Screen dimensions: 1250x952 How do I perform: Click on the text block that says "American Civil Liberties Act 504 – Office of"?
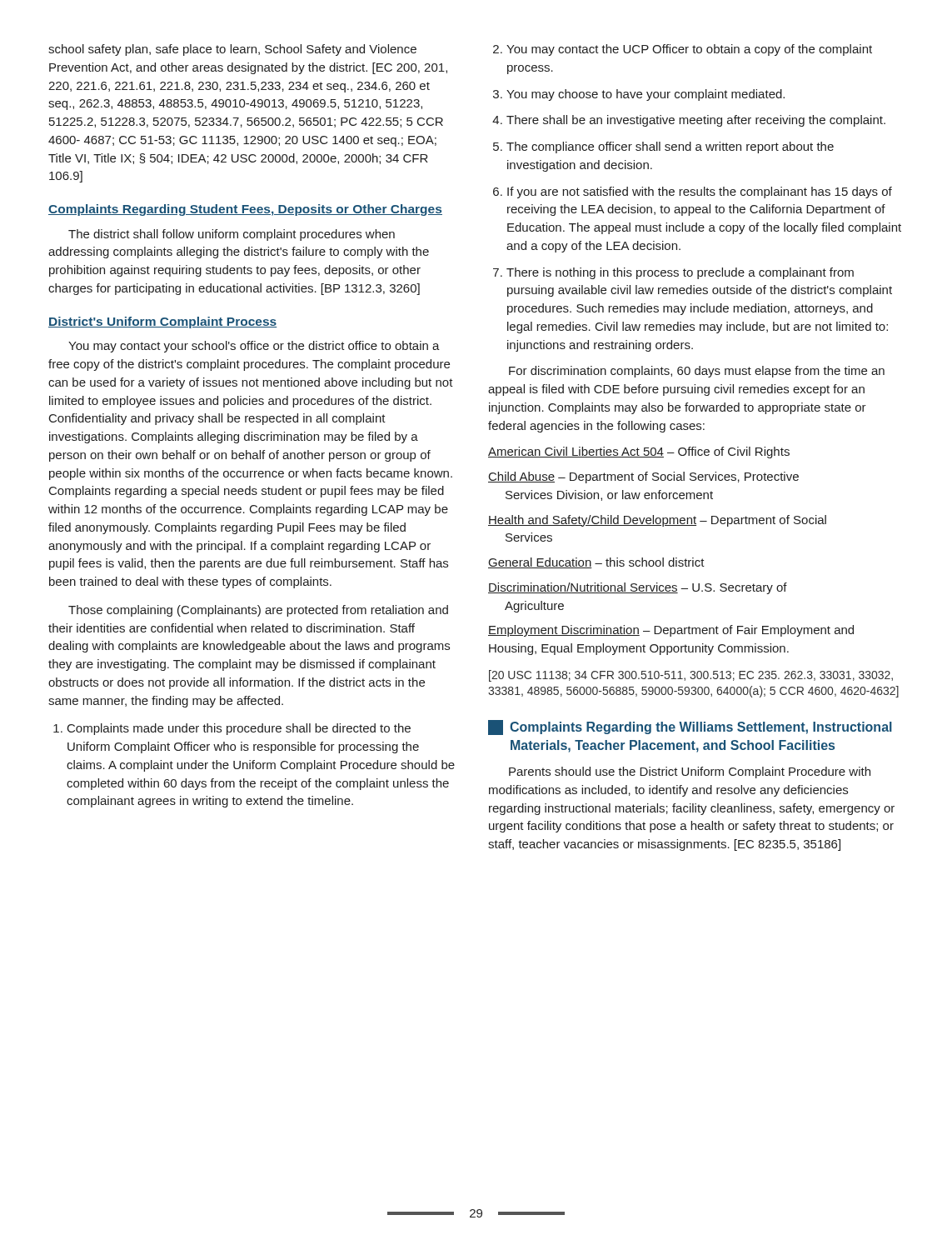695,452
